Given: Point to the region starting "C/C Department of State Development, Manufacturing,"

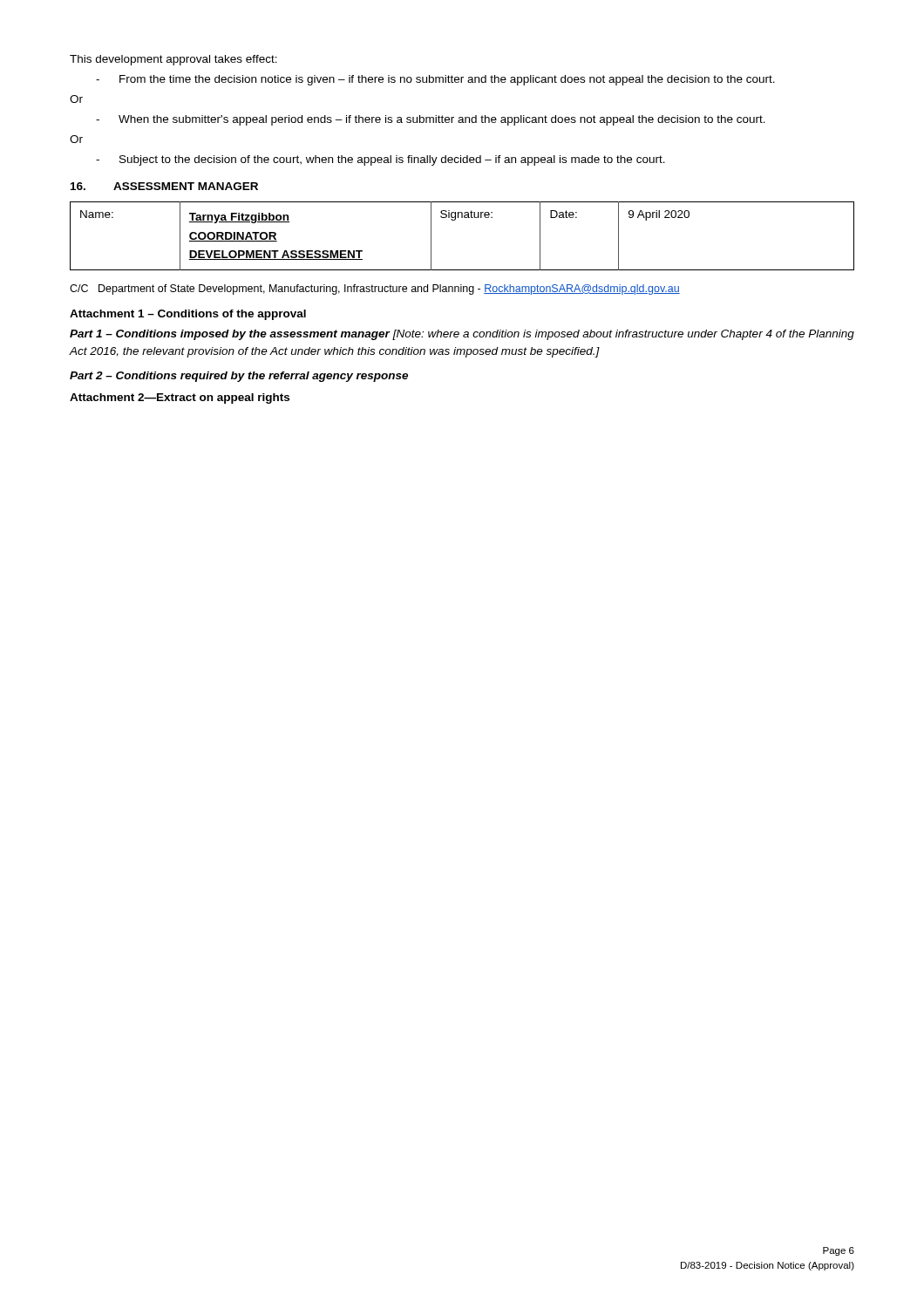Looking at the screenshot, I should click(375, 288).
